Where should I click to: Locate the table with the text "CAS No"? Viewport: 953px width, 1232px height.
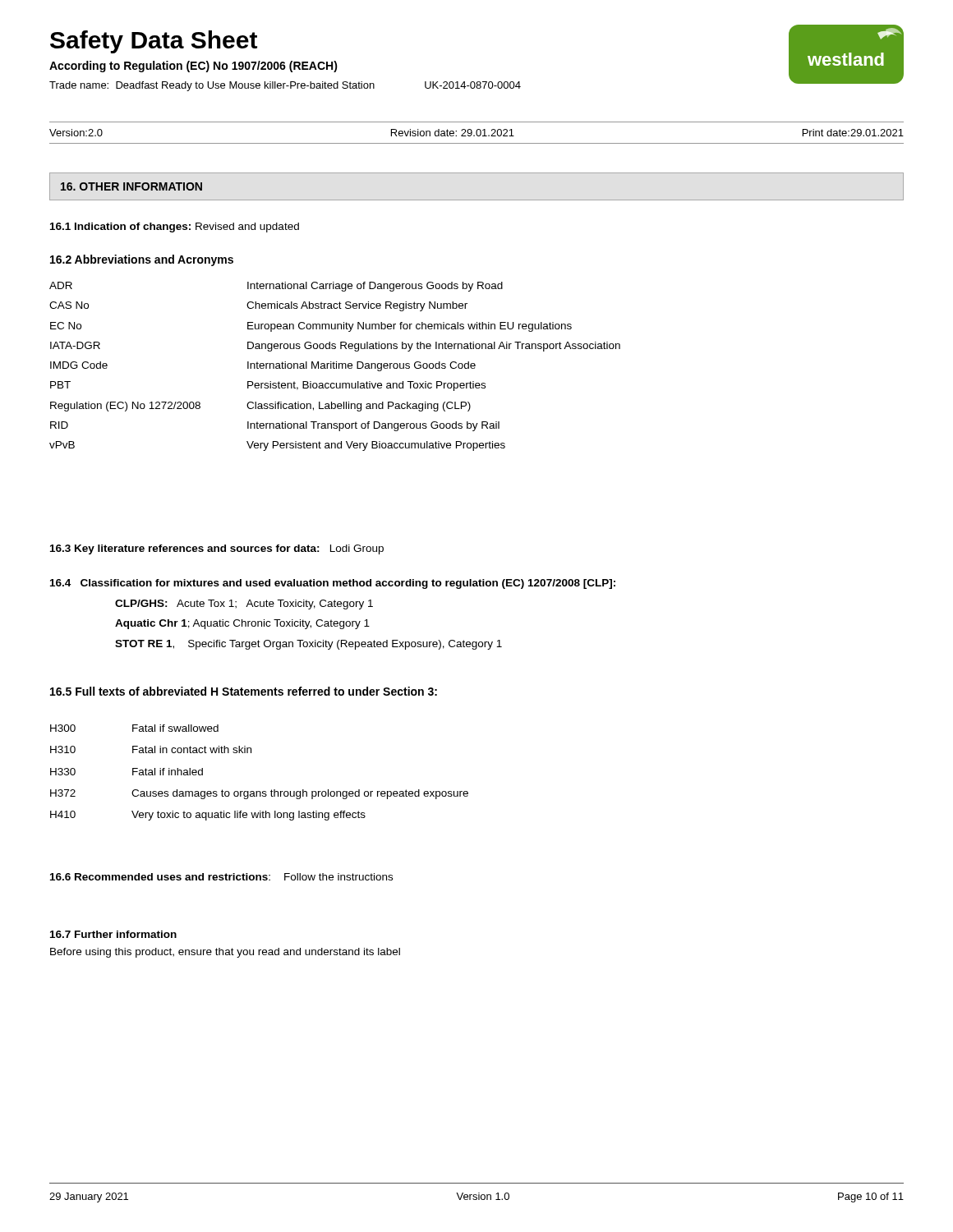(x=476, y=367)
